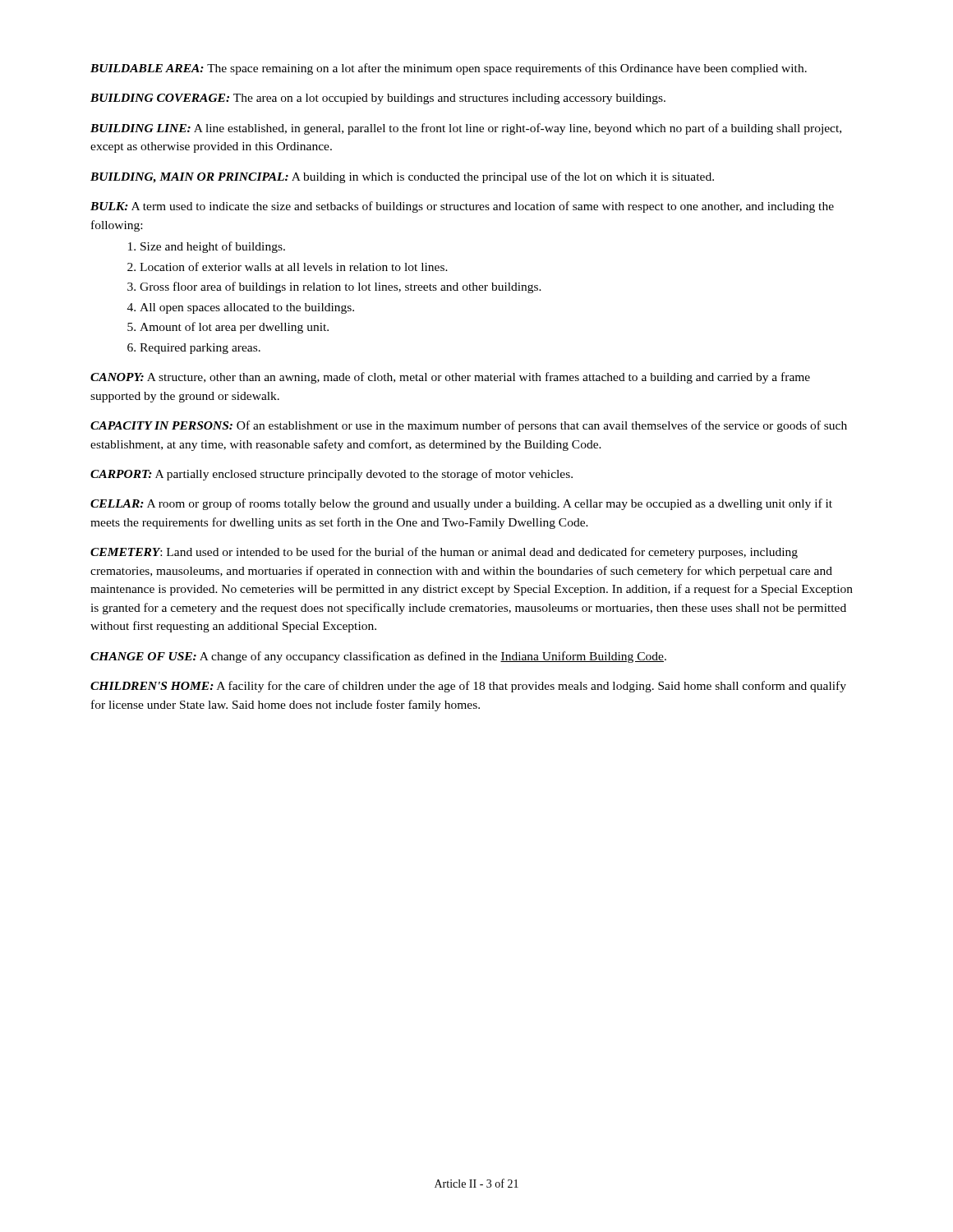Locate the text block that says "BUILDABLE AREA: The"

476,68
